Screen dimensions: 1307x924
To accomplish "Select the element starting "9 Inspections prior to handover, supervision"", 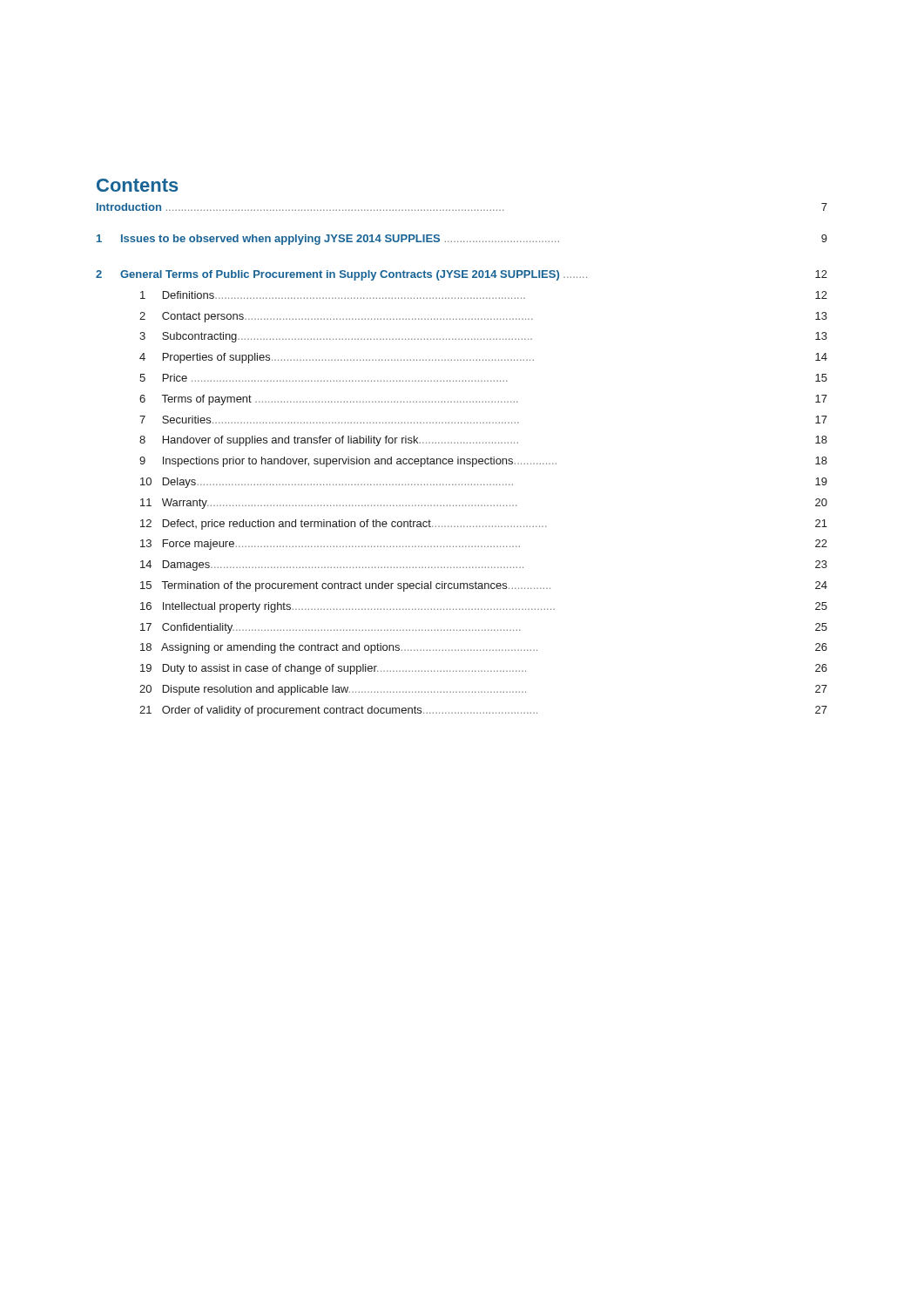I will (x=462, y=462).
